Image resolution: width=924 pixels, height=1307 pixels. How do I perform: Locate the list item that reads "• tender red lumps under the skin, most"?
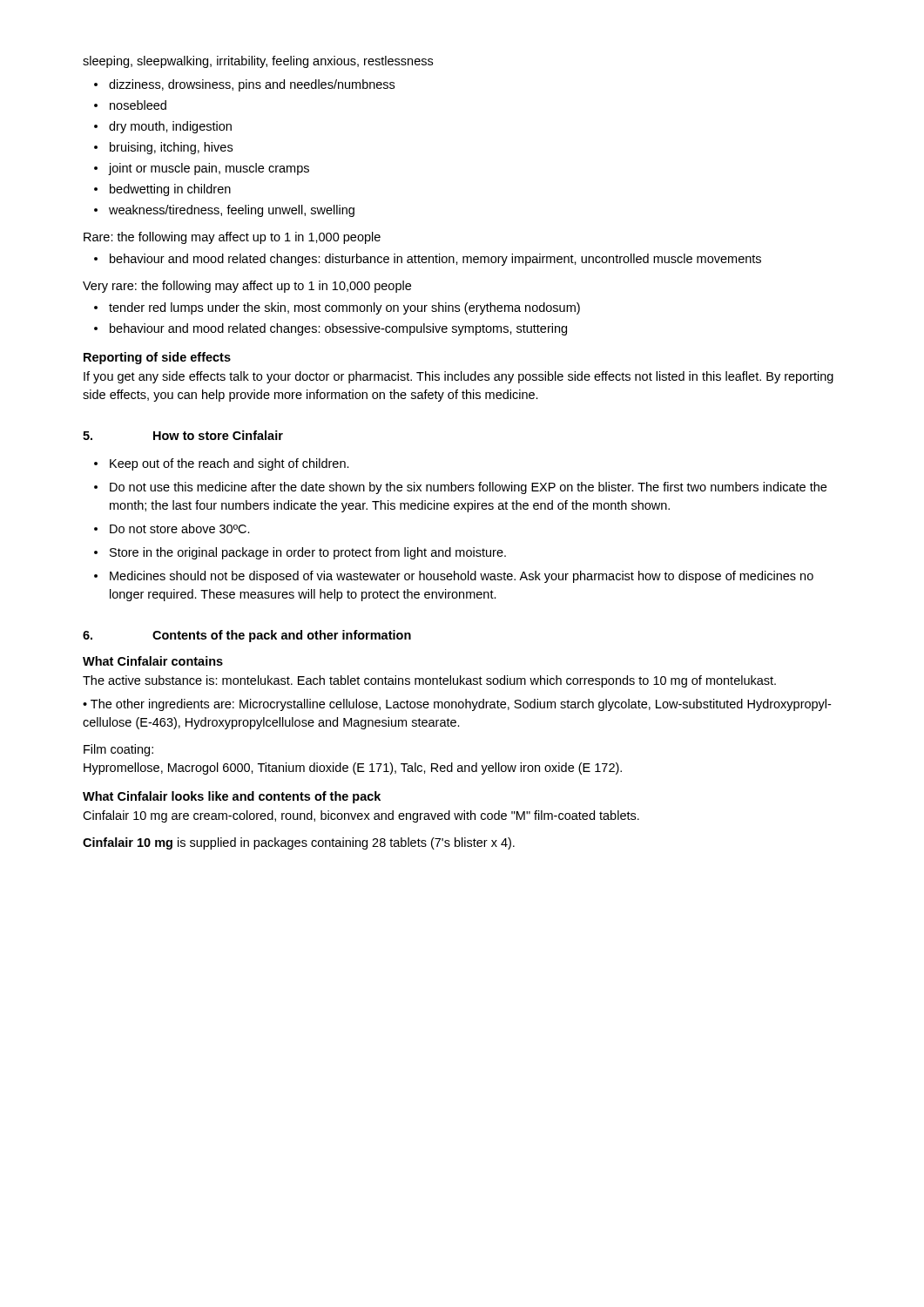coord(332,308)
